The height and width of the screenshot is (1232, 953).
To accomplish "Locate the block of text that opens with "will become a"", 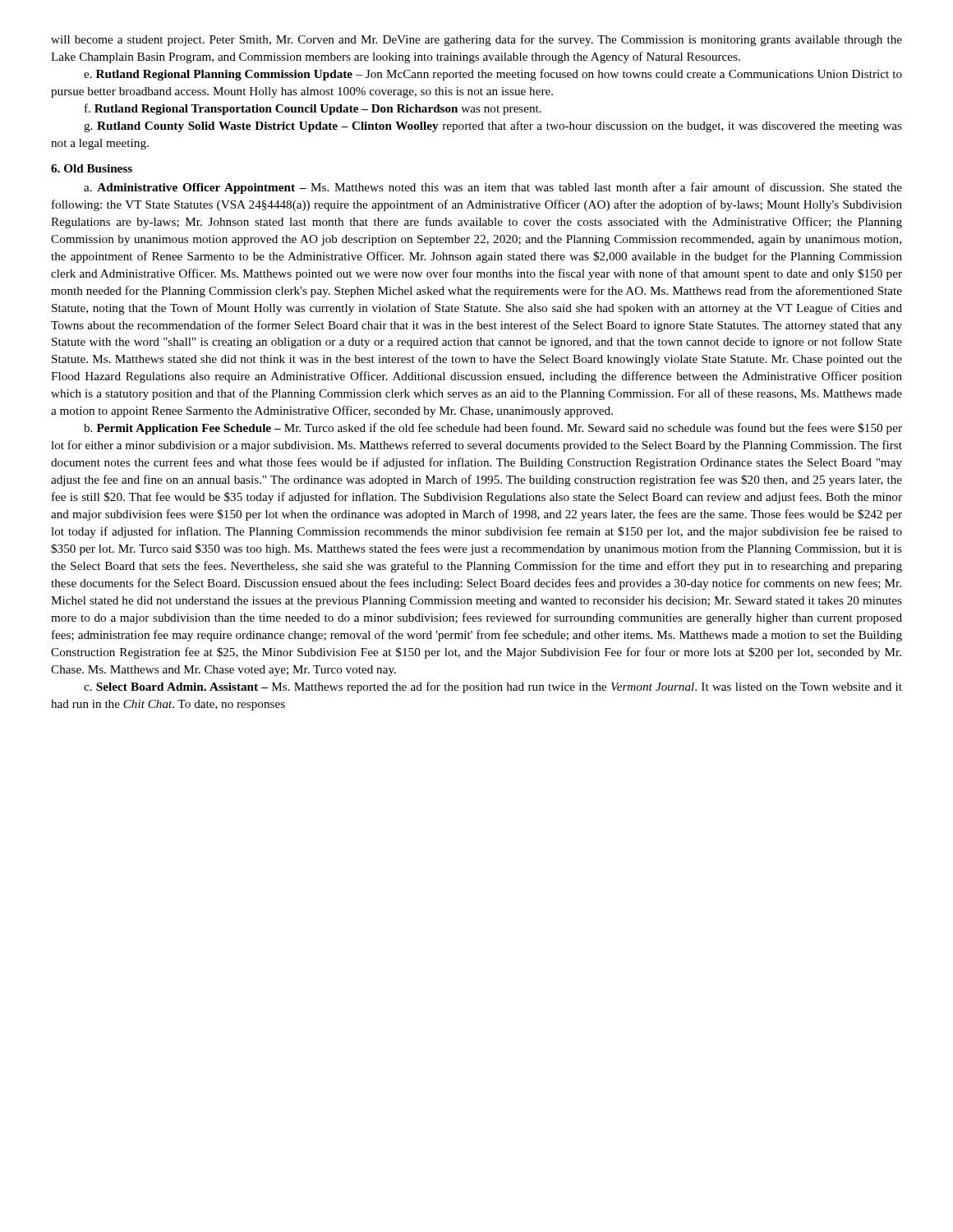I will pos(476,48).
